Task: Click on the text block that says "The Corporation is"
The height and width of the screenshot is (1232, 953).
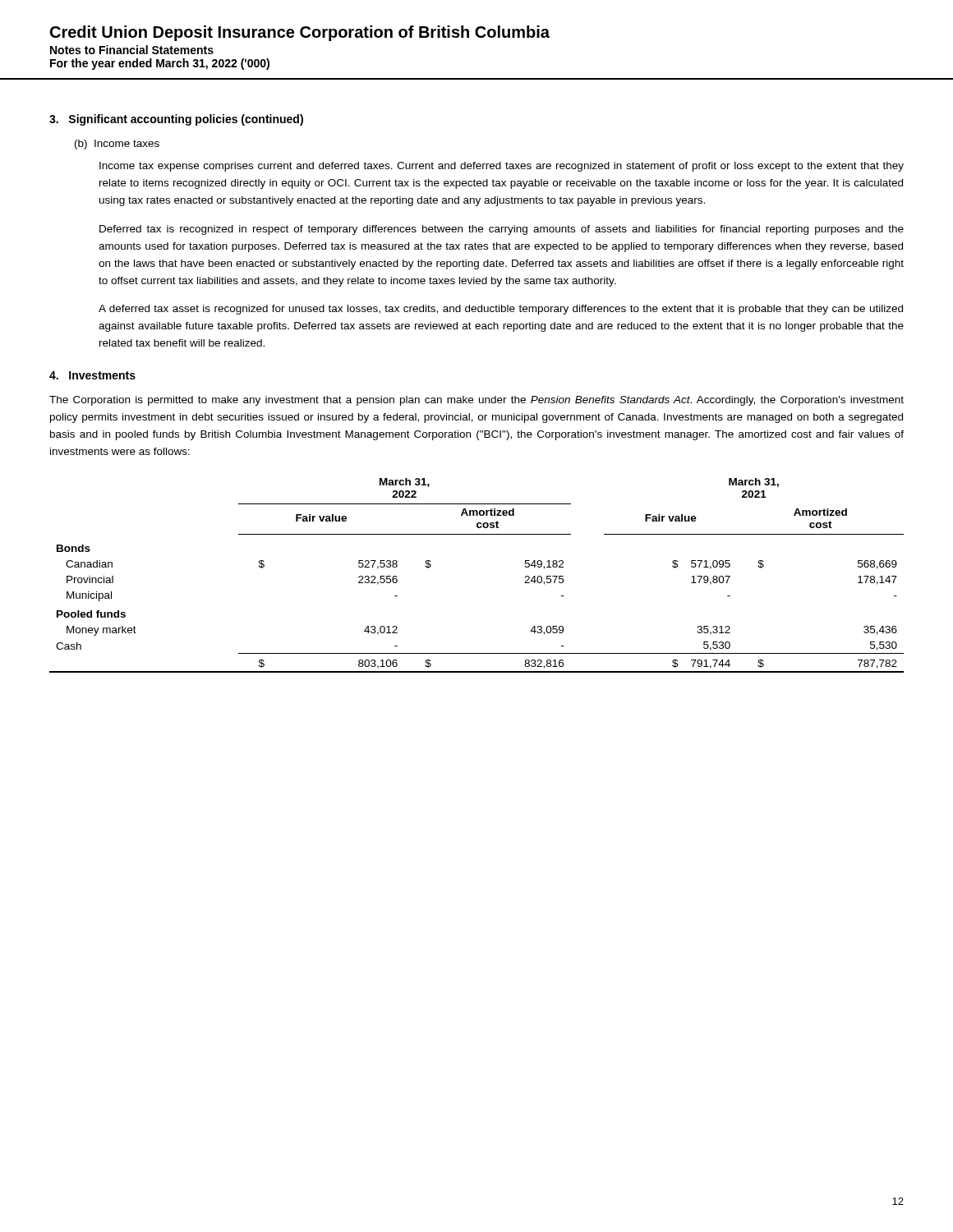Action: coord(476,426)
